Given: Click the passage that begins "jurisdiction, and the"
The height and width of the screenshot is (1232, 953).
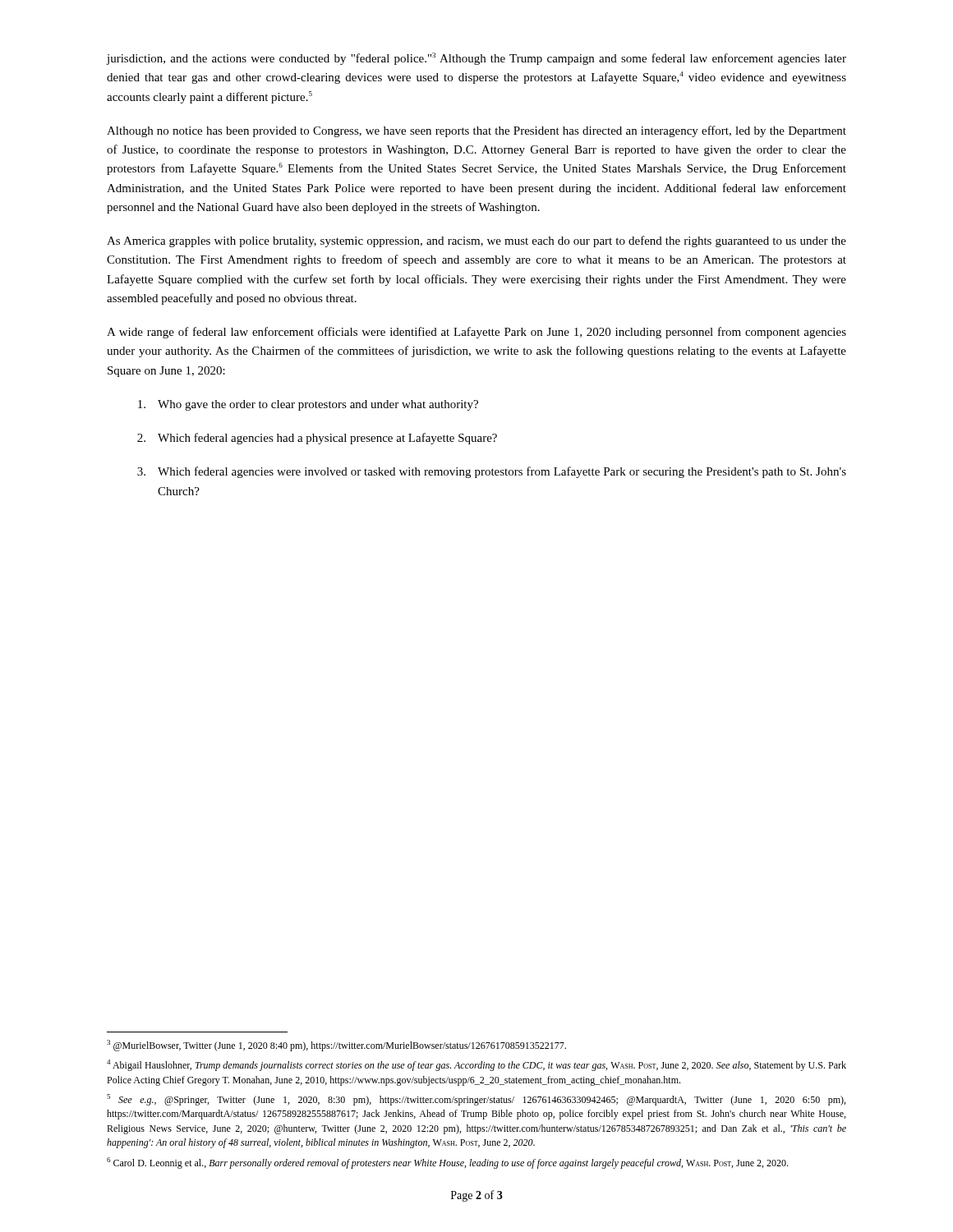Looking at the screenshot, I should pyautogui.click(x=476, y=77).
